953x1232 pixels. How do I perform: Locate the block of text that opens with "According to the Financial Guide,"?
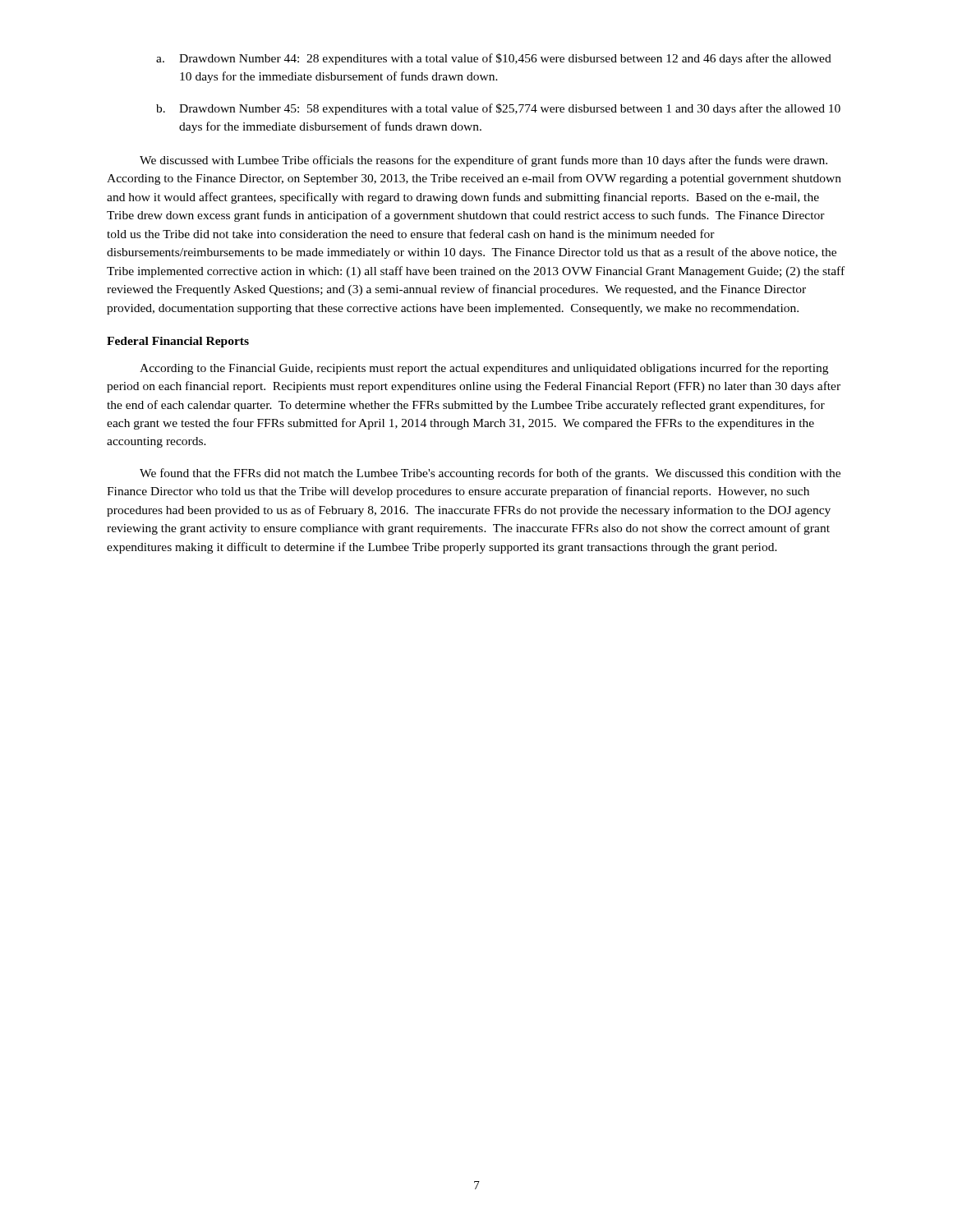474,404
